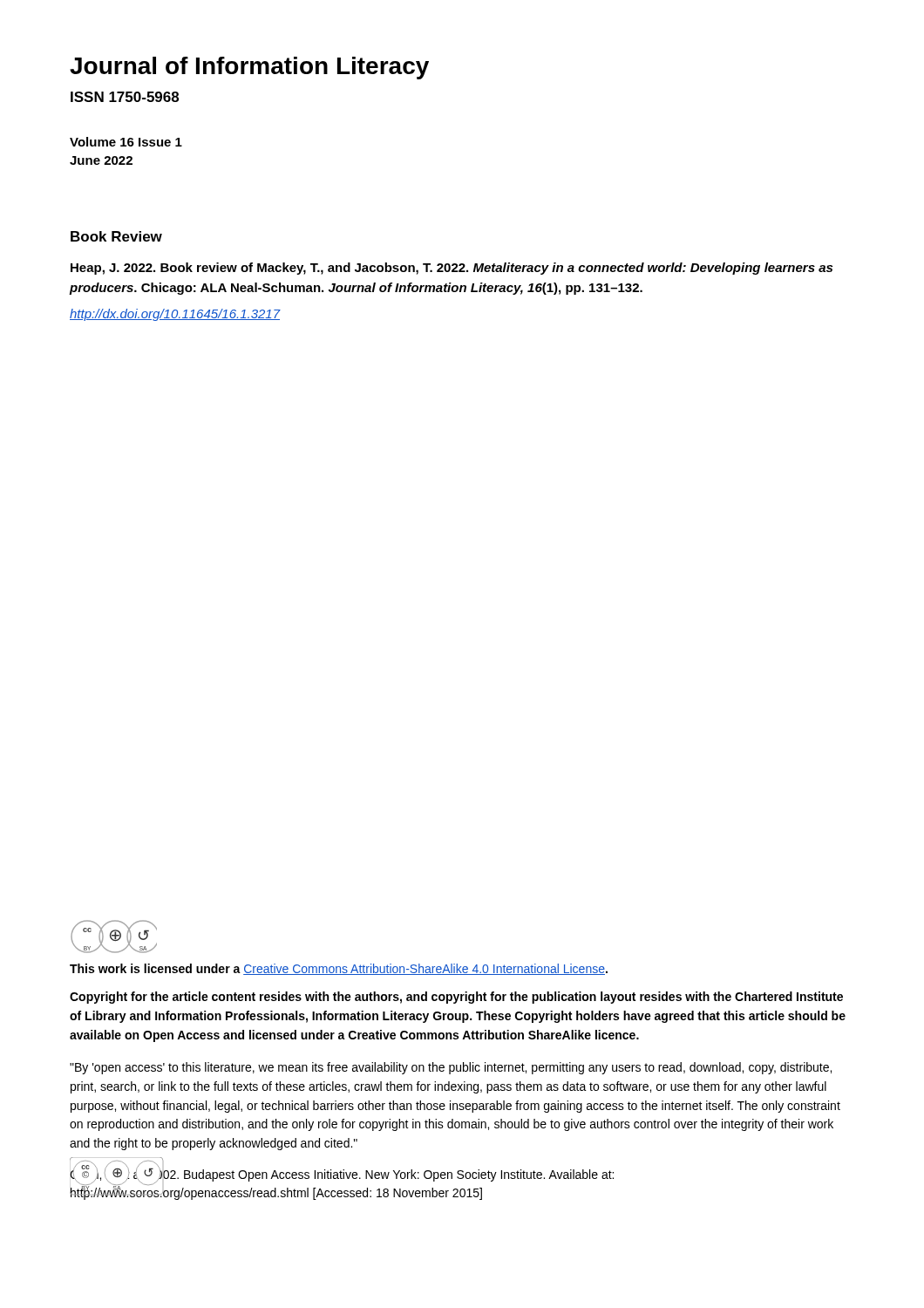Point to the region starting "Copyright for the article content"
This screenshot has height=1308, width=924.
pos(458,1016)
